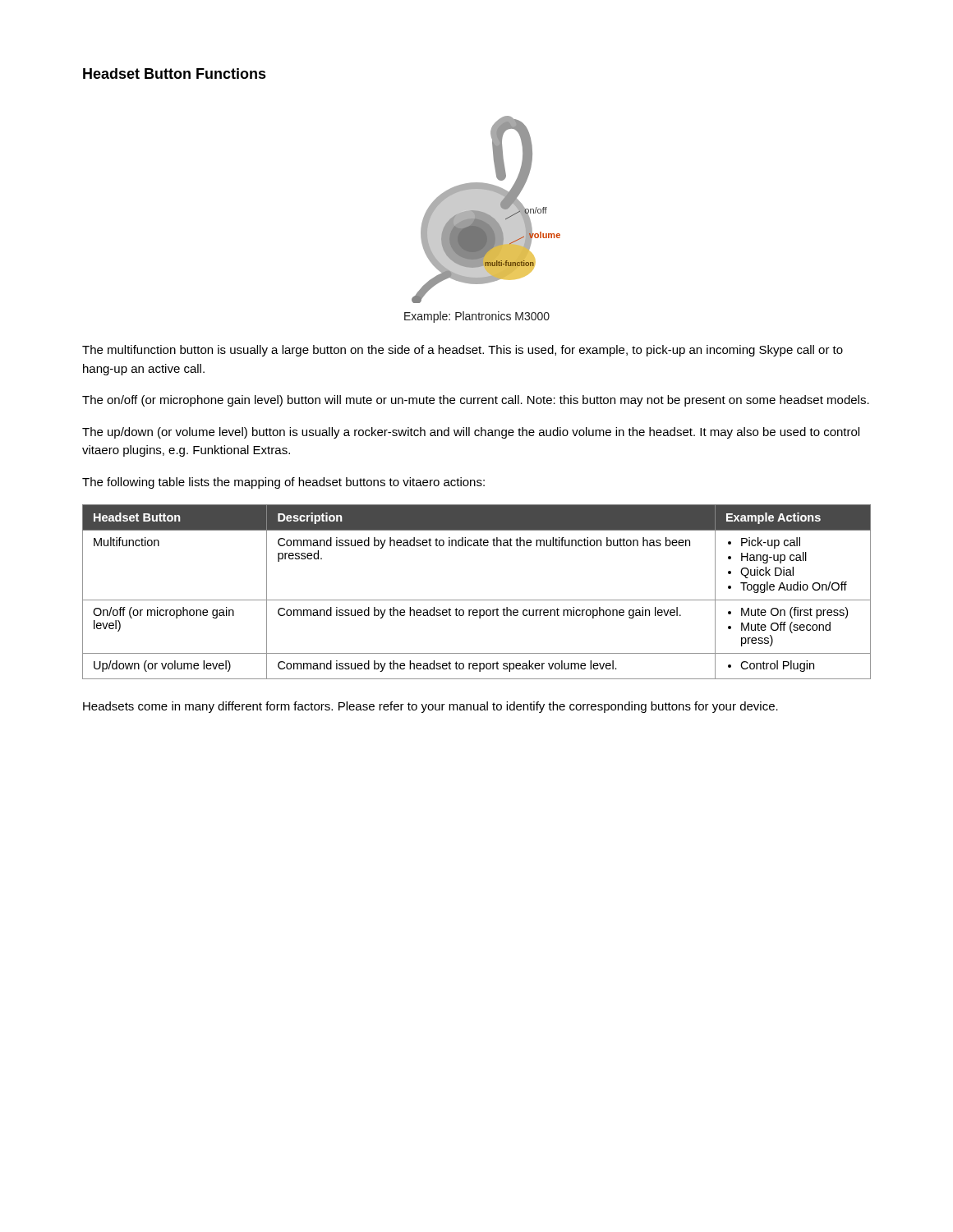The height and width of the screenshot is (1232, 953).
Task: Click on the caption with the text "Example: Plantronics M3000"
Action: point(476,316)
